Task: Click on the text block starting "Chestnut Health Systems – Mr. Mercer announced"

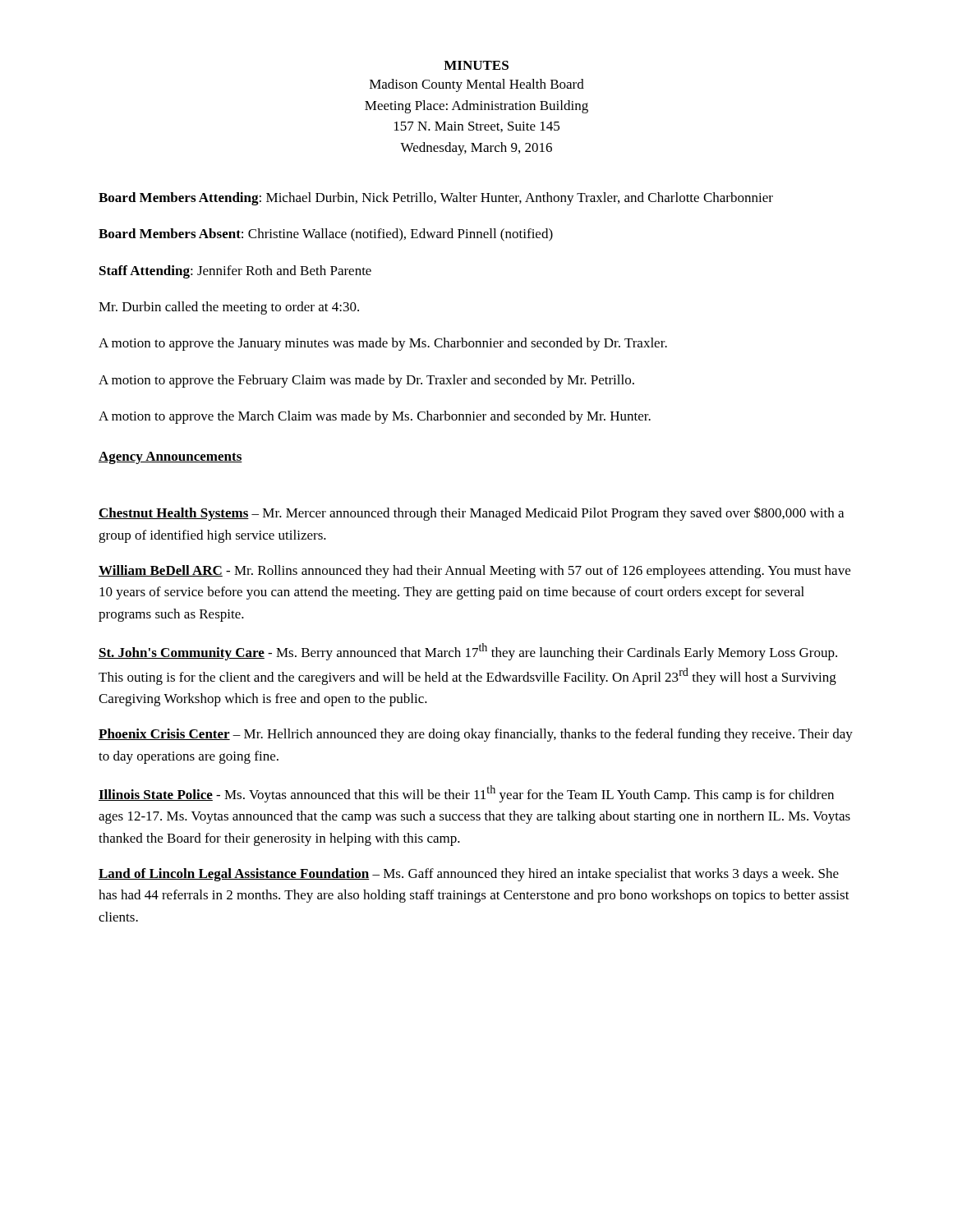Action: (x=476, y=525)
